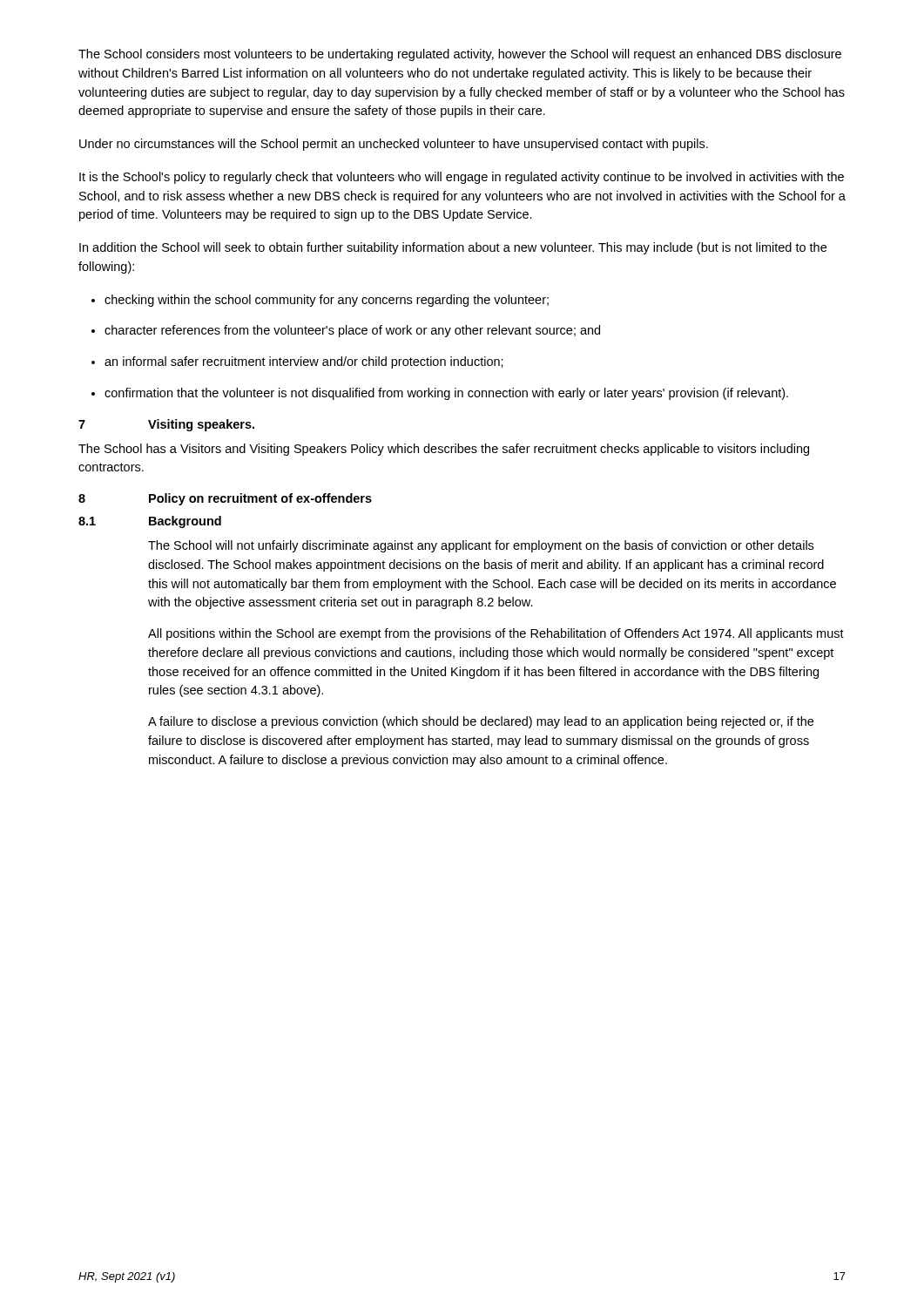This screenshot has height=1307, width=924.
Task: Select the section header containing "7 Visiting speakers."
Action: (166, 425)
